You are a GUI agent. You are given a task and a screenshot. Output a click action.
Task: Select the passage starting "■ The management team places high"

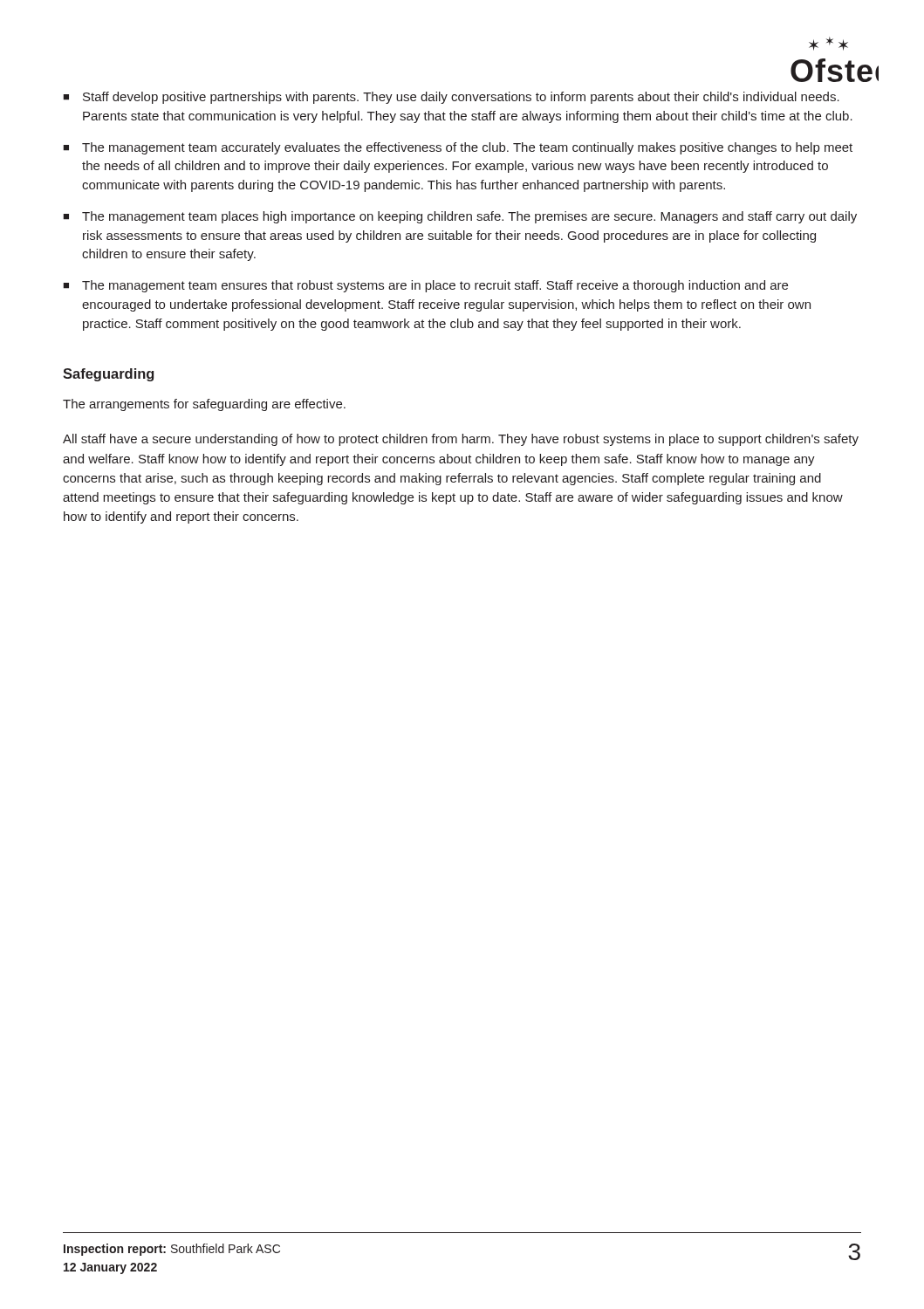coord(462,235)
